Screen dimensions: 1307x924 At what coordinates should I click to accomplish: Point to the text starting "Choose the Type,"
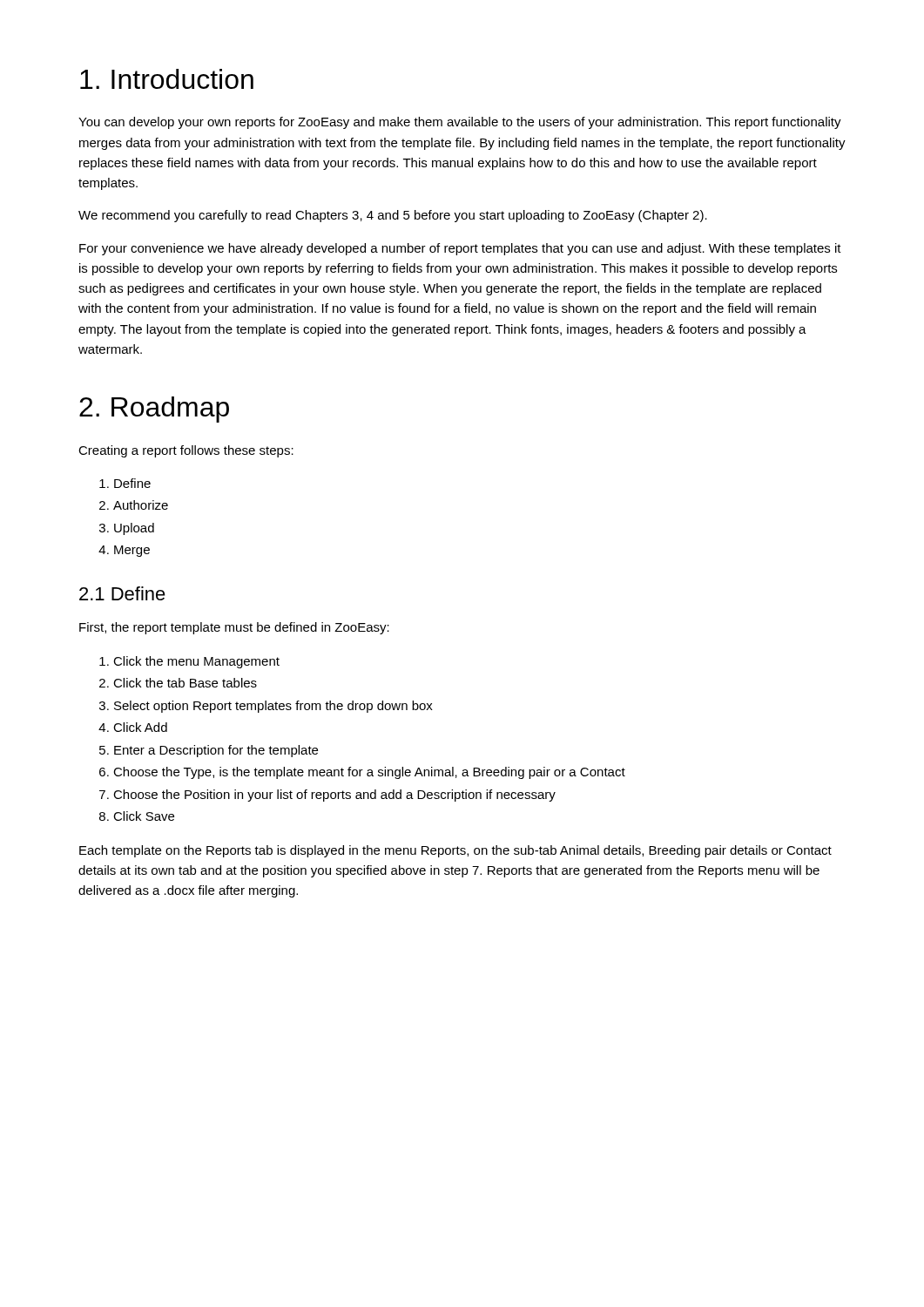pos(479,772)
